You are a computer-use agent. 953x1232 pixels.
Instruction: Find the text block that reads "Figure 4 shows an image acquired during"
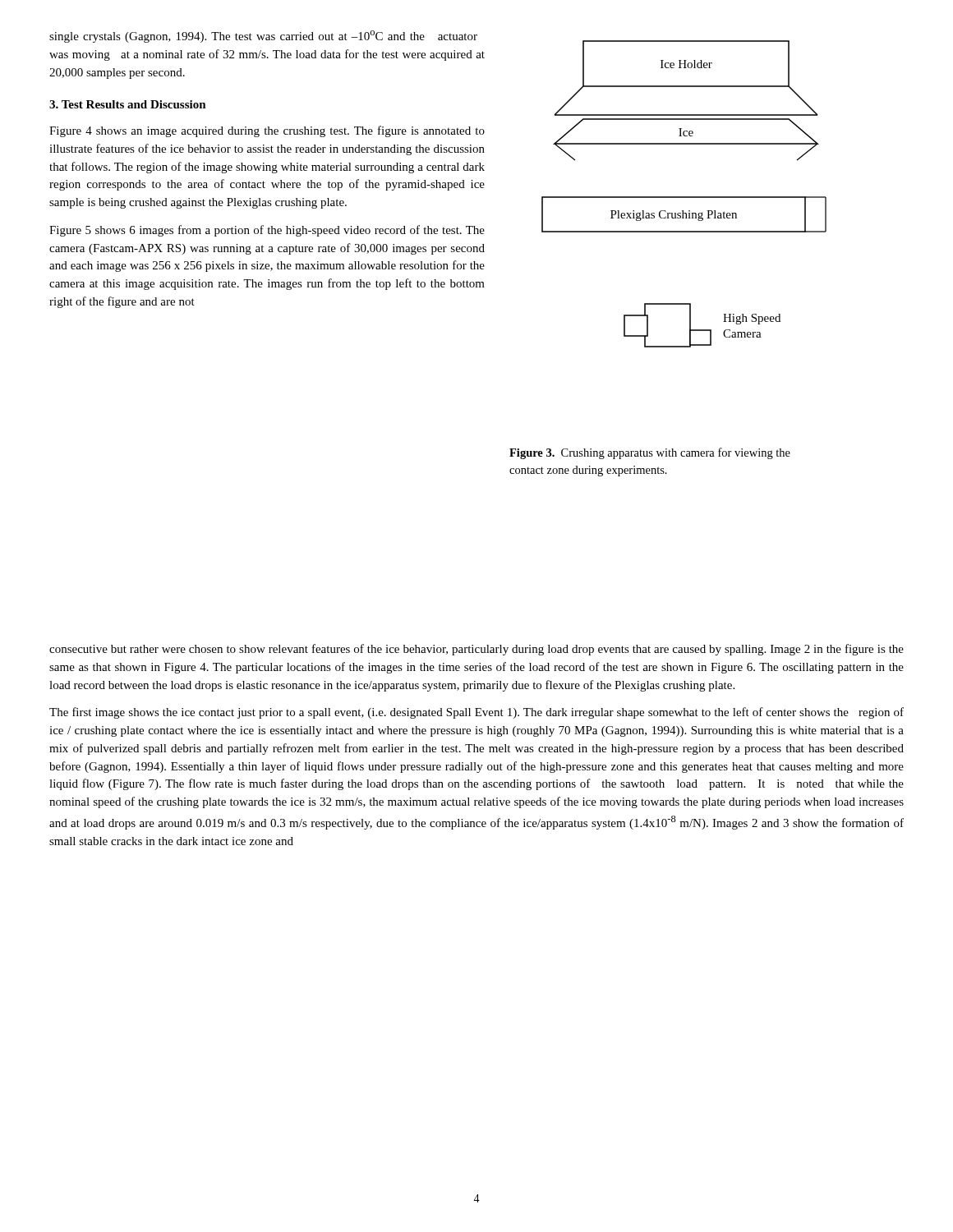(267, 167)
